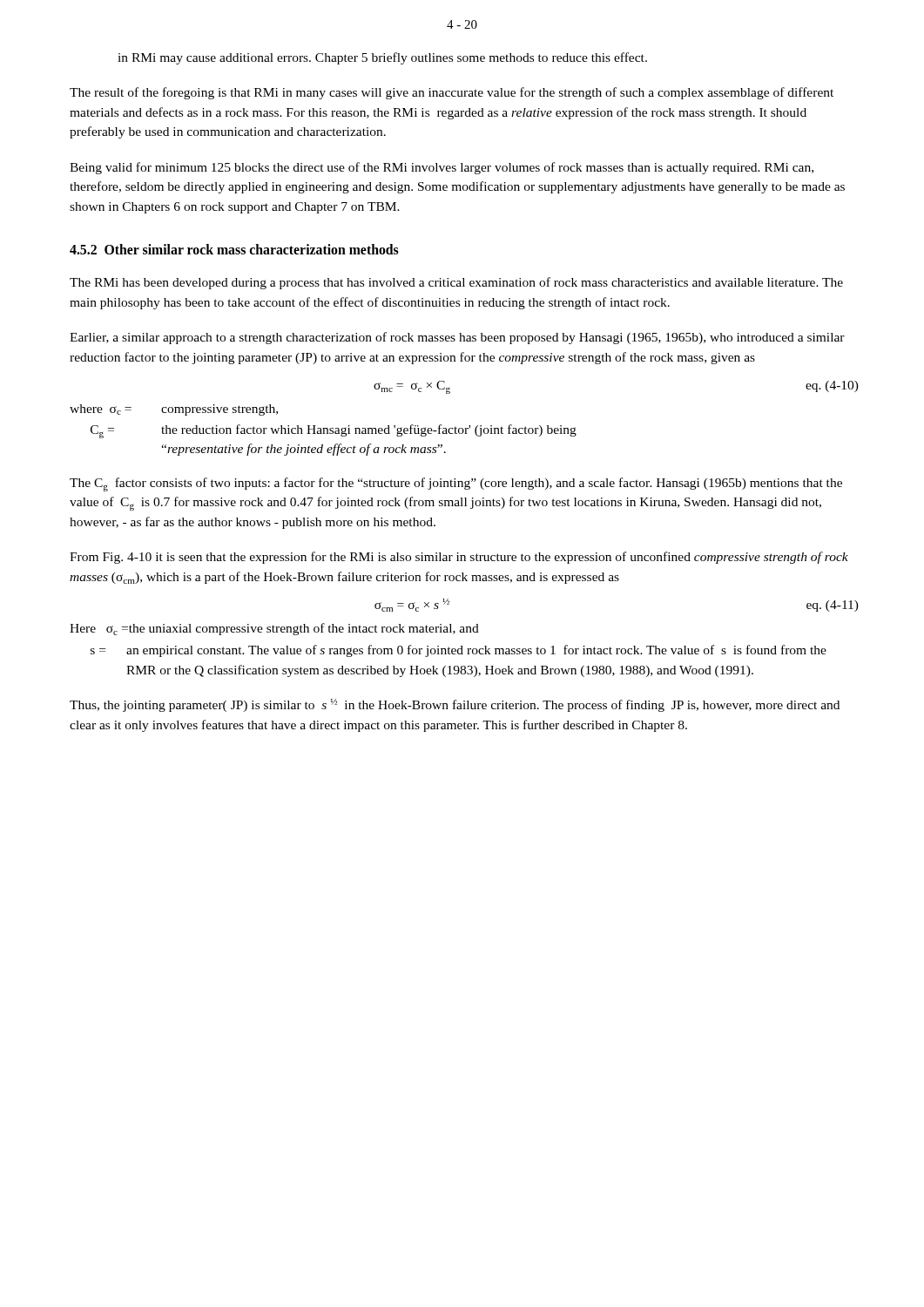The image size is (924, 1307).
Task: Click on the section header with the text "4.5.2 Other similar rock mass characterization methods"
Action: coord(234,250)
